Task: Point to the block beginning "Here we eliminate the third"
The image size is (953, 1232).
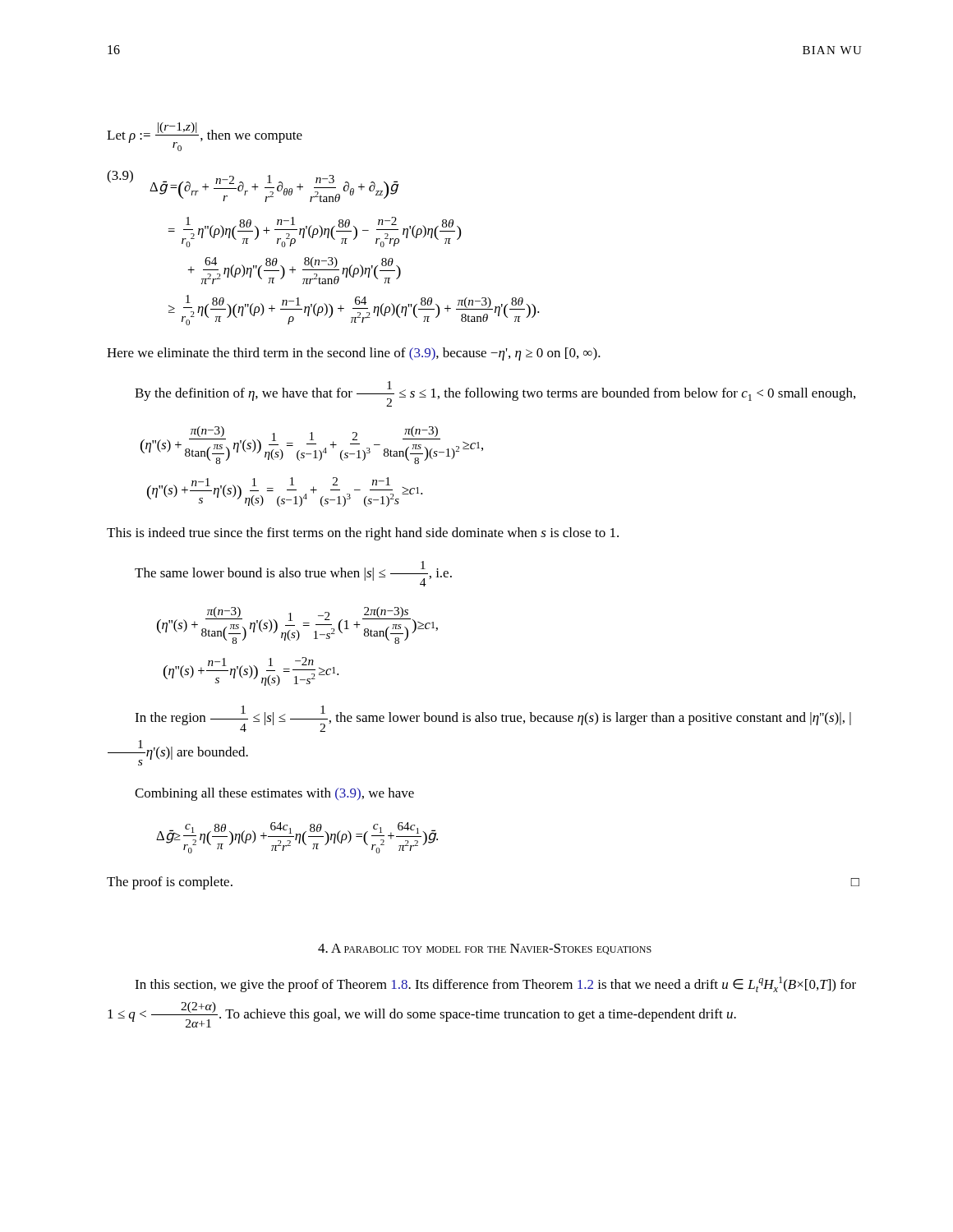Action: [354, 353]
